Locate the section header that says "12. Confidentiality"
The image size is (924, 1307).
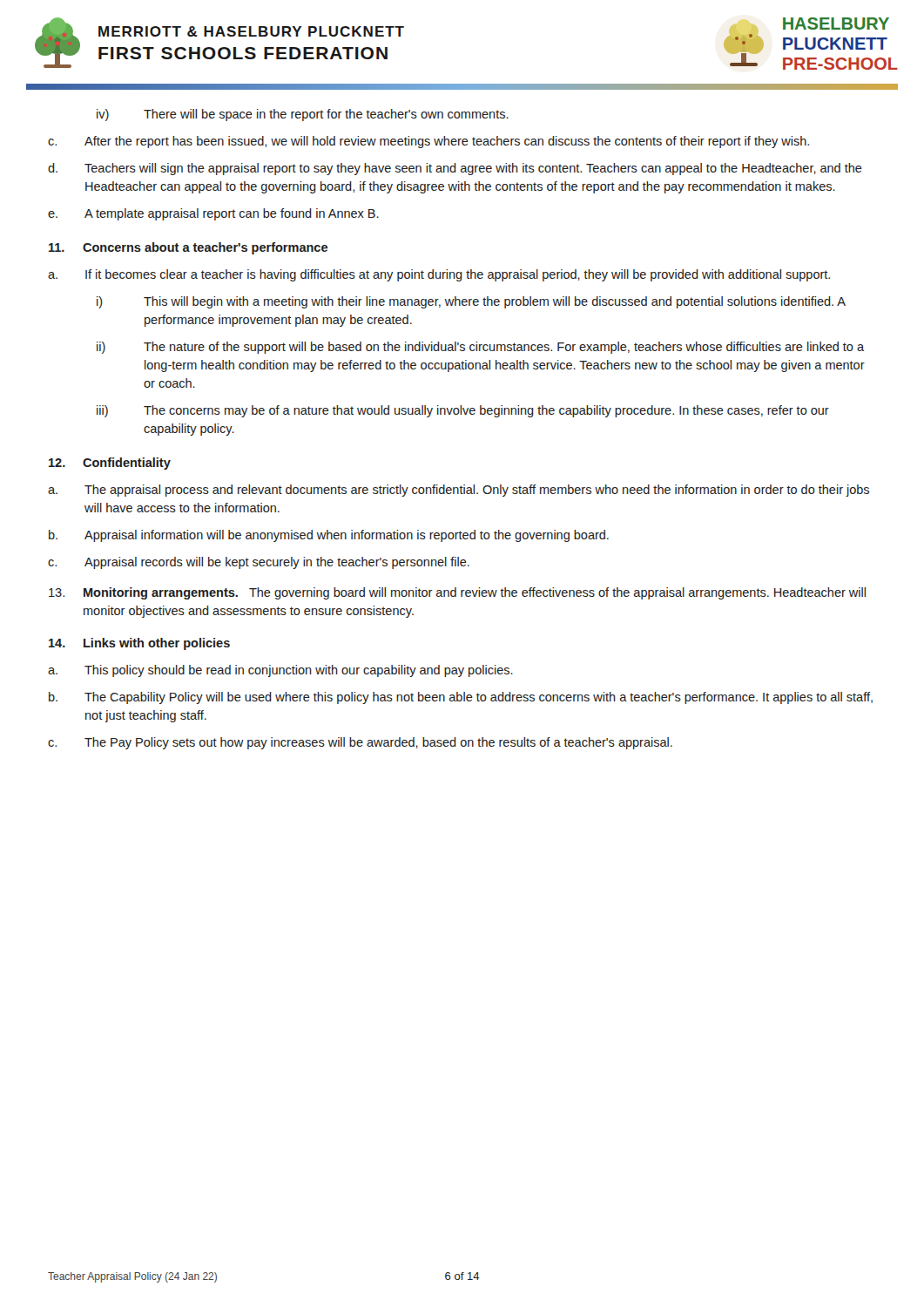(109, 463)
